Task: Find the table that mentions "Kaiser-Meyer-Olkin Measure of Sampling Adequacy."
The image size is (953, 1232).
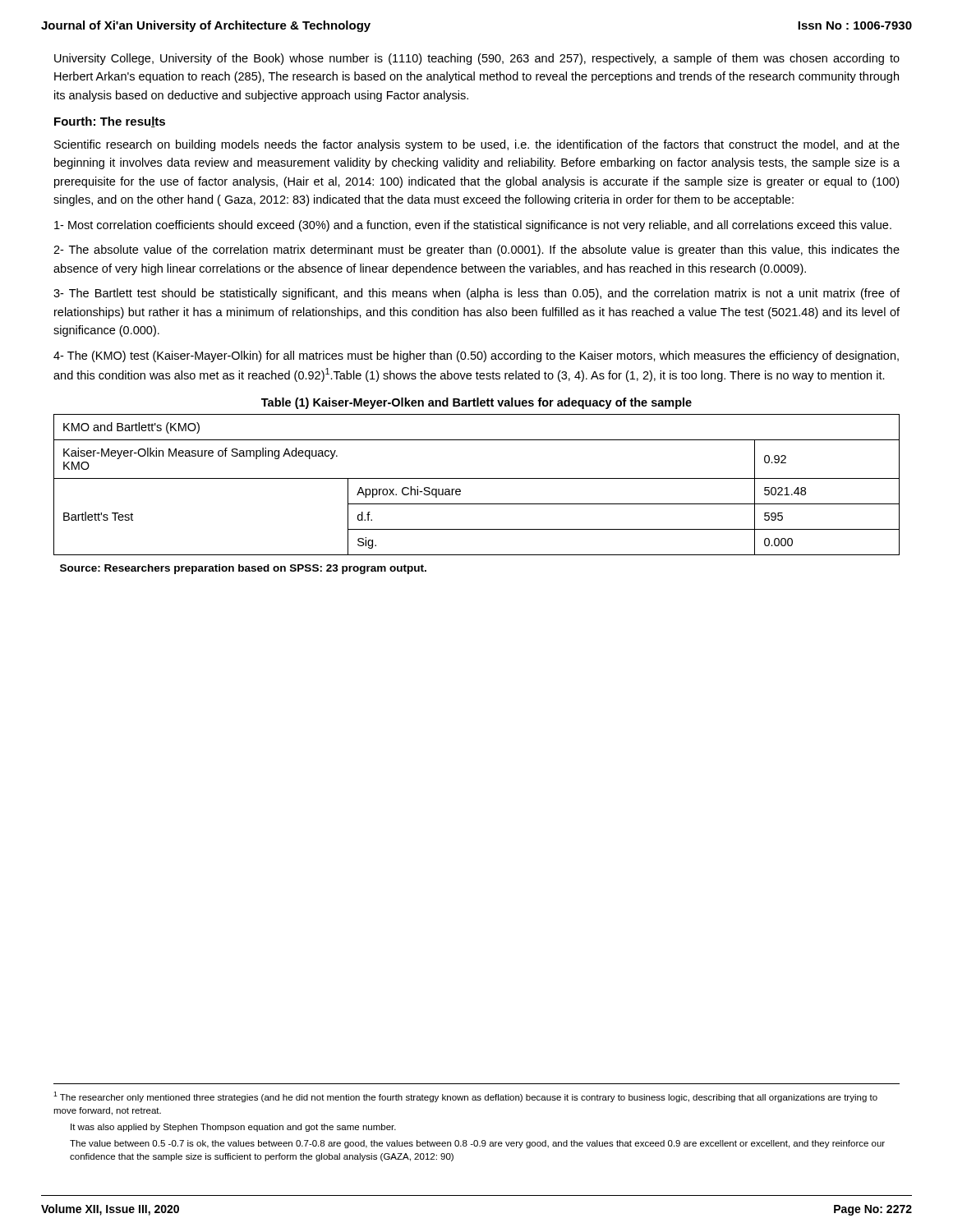Action: point(476,485)
